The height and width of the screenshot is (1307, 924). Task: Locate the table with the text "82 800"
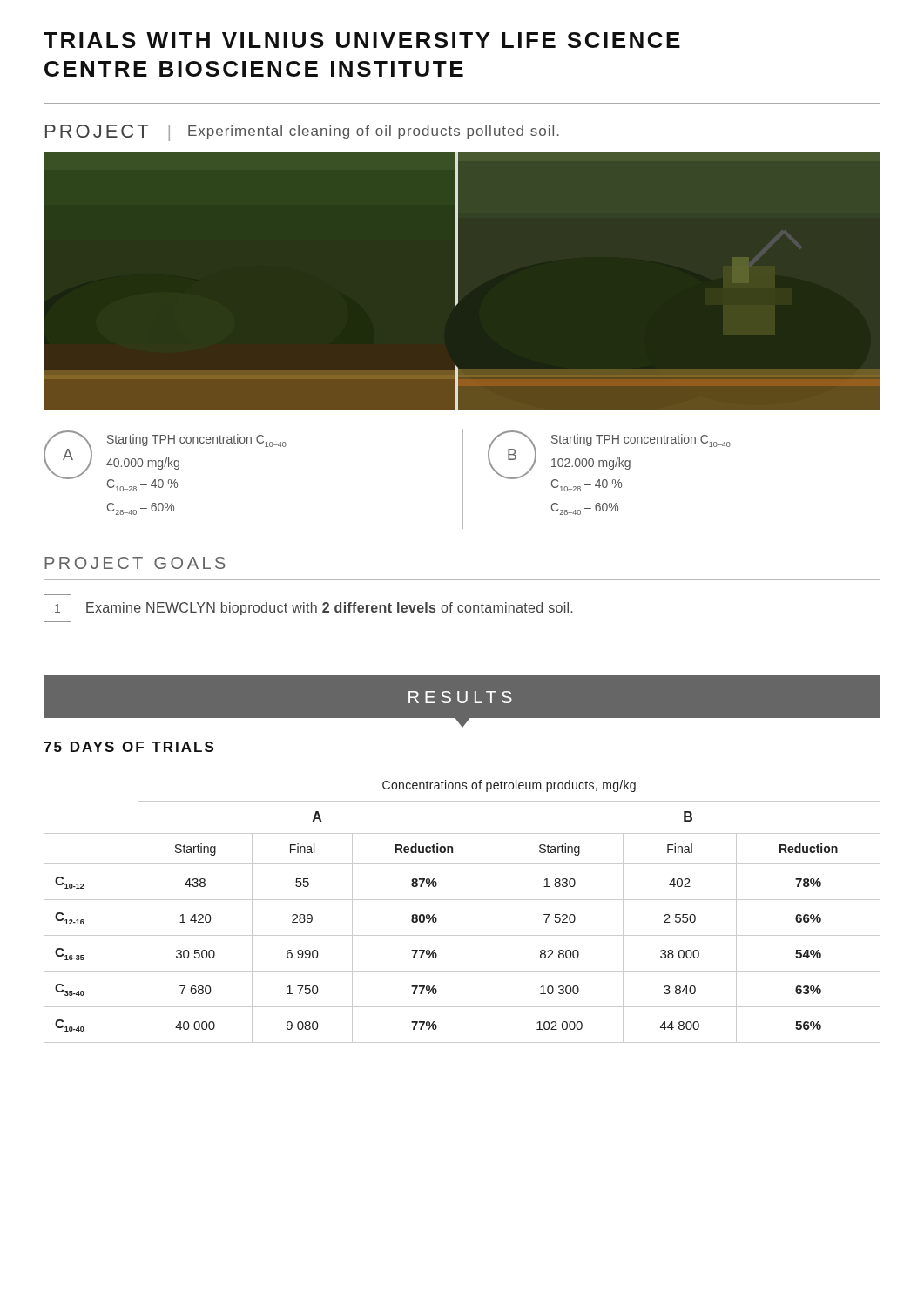click(462, 906)
